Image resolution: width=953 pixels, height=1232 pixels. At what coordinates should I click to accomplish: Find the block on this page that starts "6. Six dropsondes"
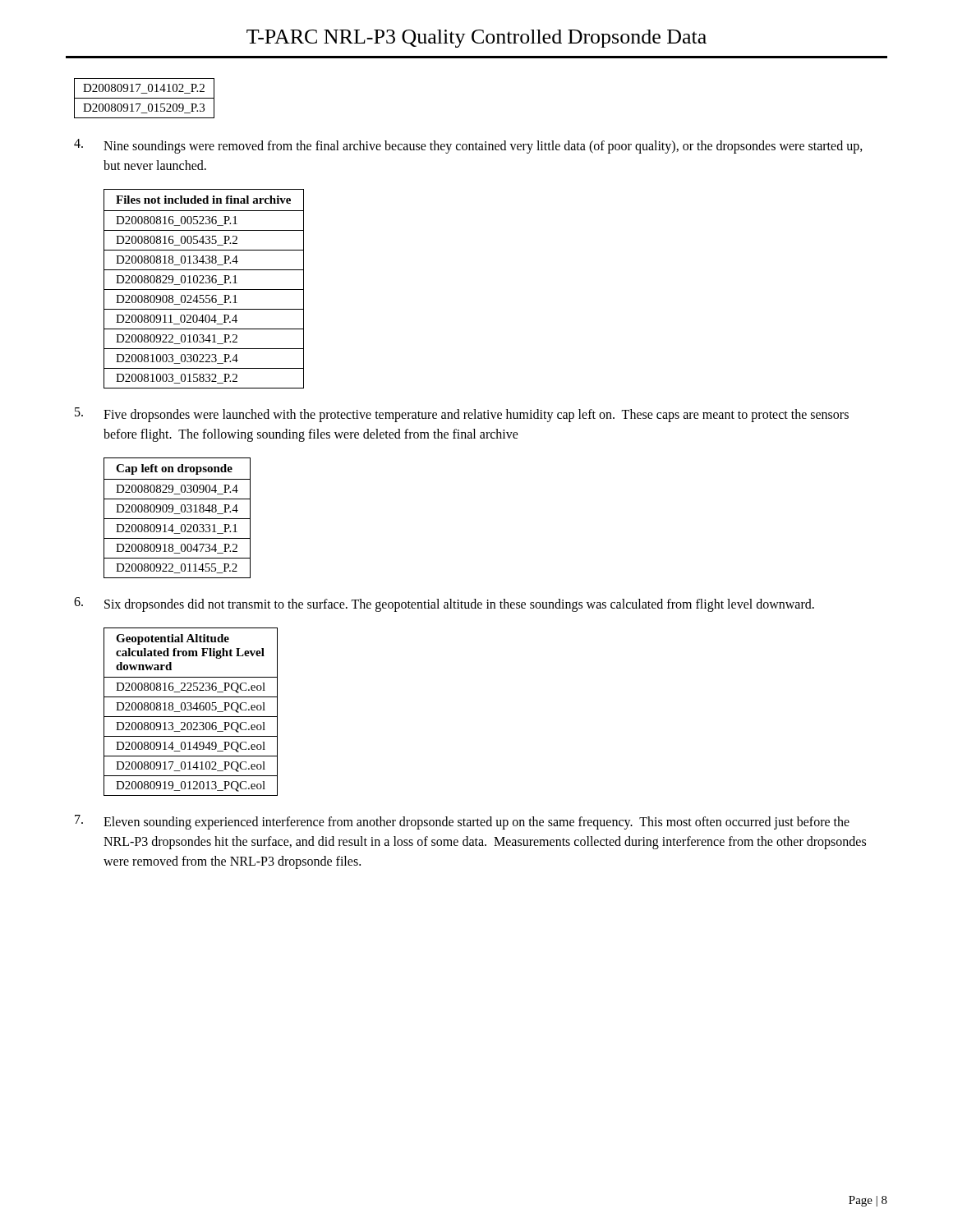(x=476, y=605)
